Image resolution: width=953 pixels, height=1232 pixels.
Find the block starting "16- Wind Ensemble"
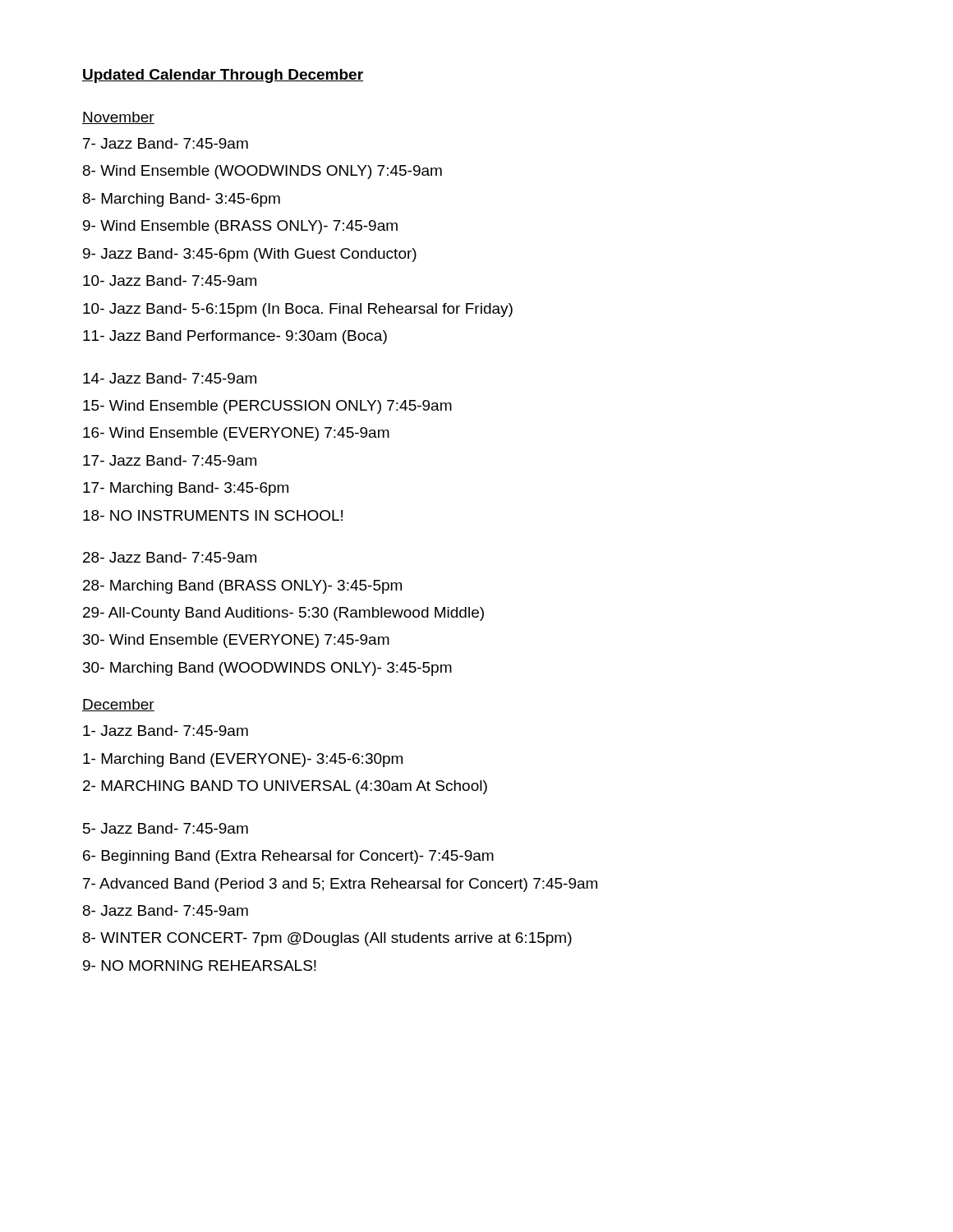[x=236, y=434]
